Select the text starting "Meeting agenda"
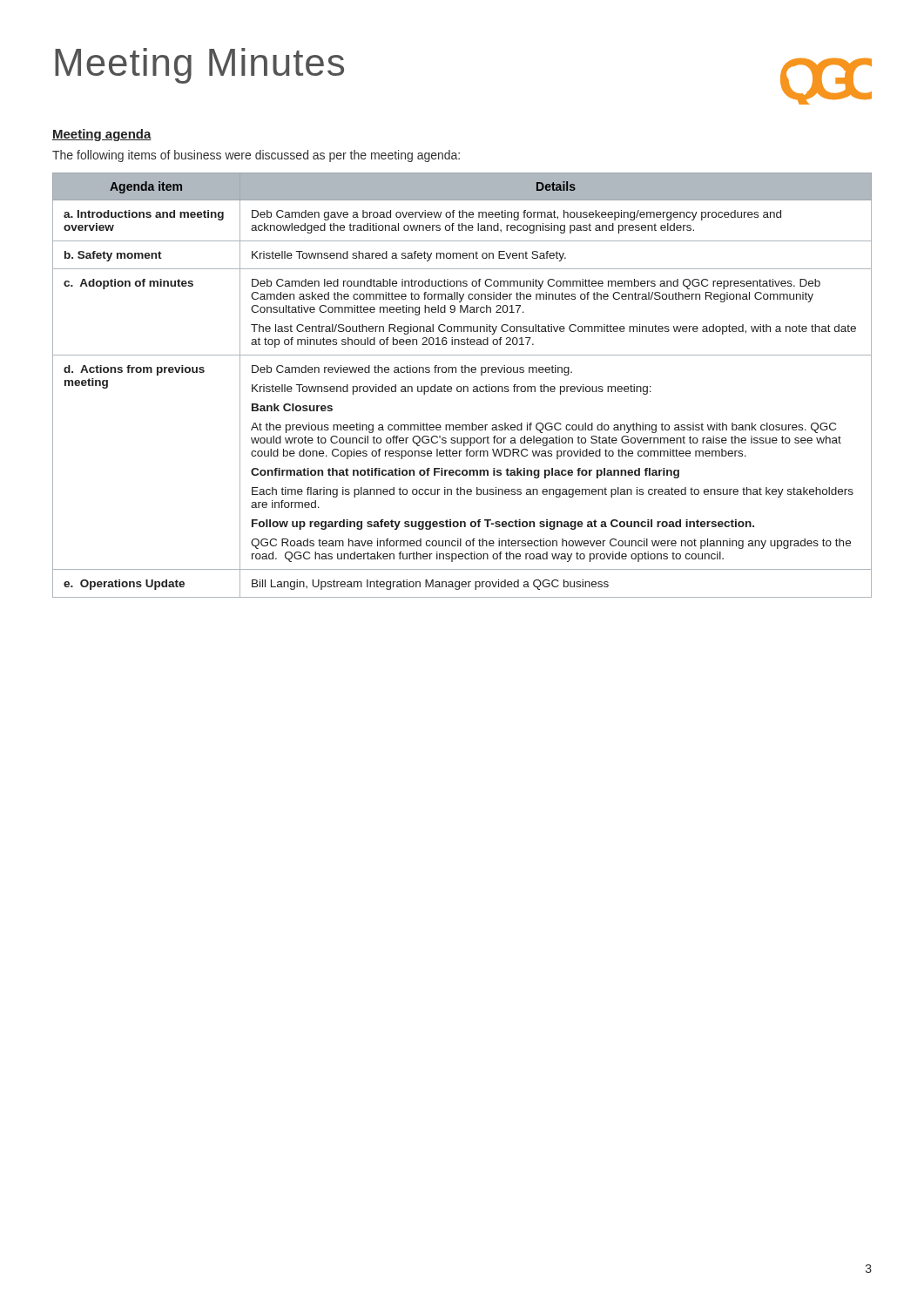 [102, 134]
